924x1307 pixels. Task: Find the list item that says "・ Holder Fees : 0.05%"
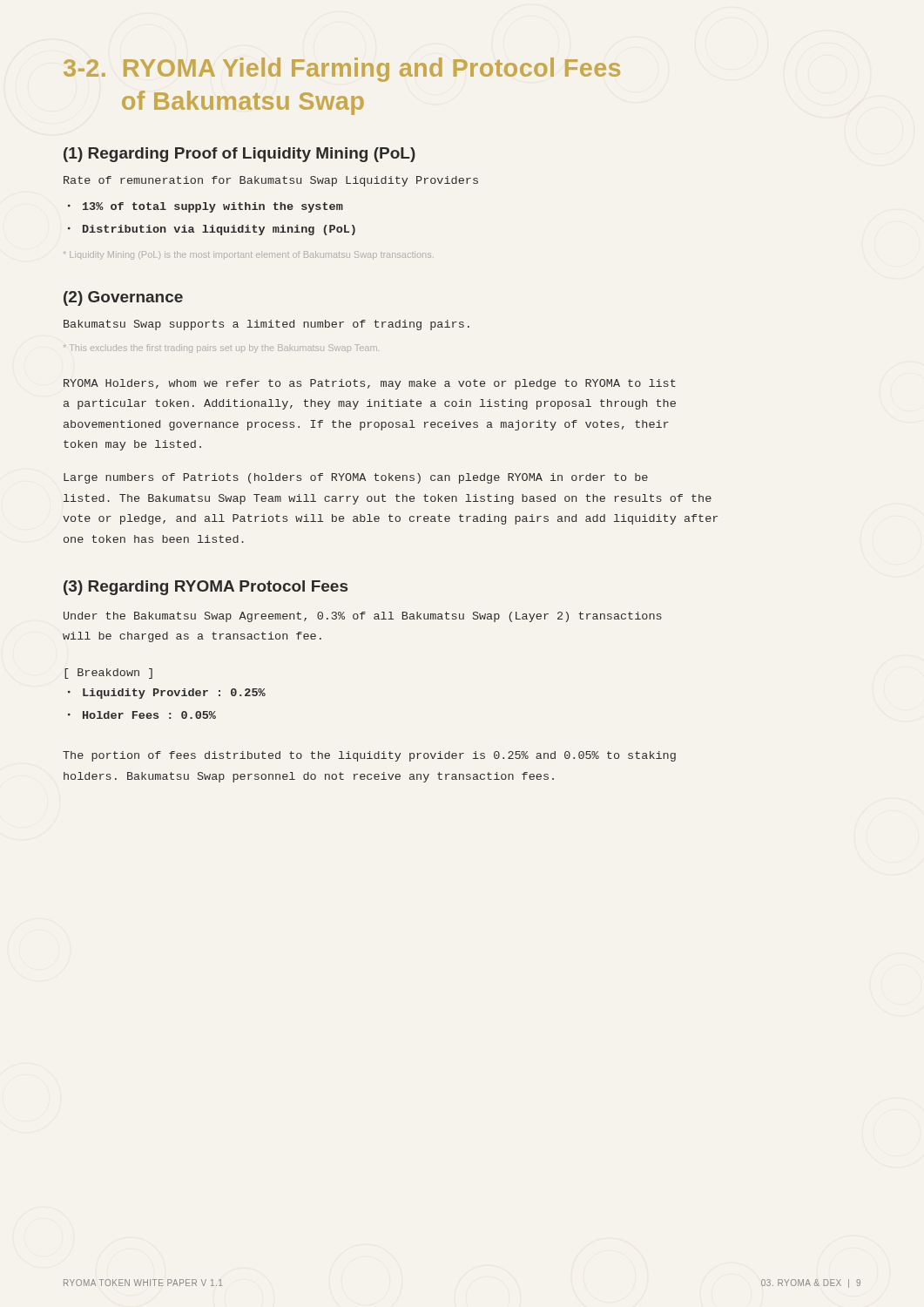(142, 715)
